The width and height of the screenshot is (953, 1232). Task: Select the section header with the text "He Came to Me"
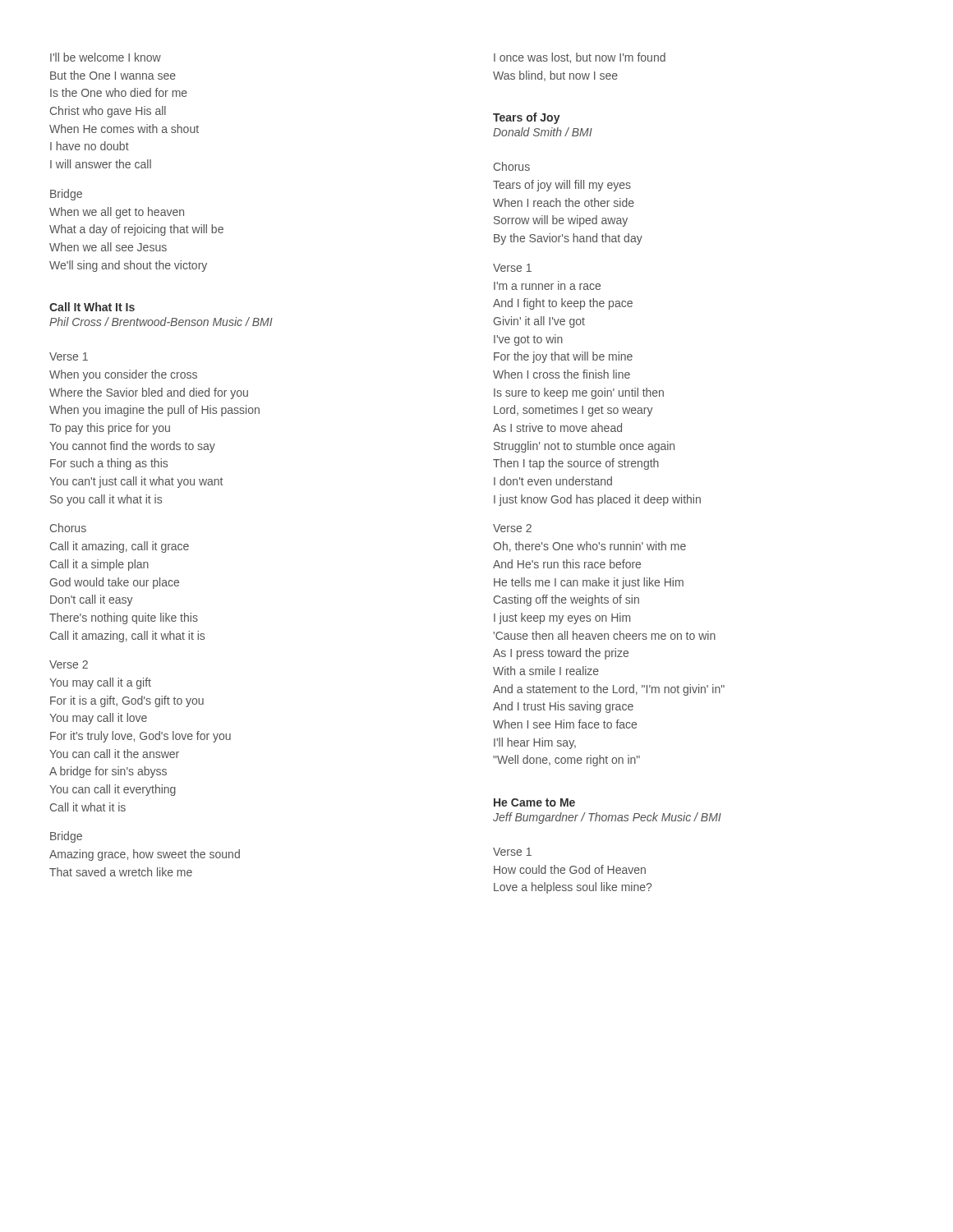coord(534,802)
